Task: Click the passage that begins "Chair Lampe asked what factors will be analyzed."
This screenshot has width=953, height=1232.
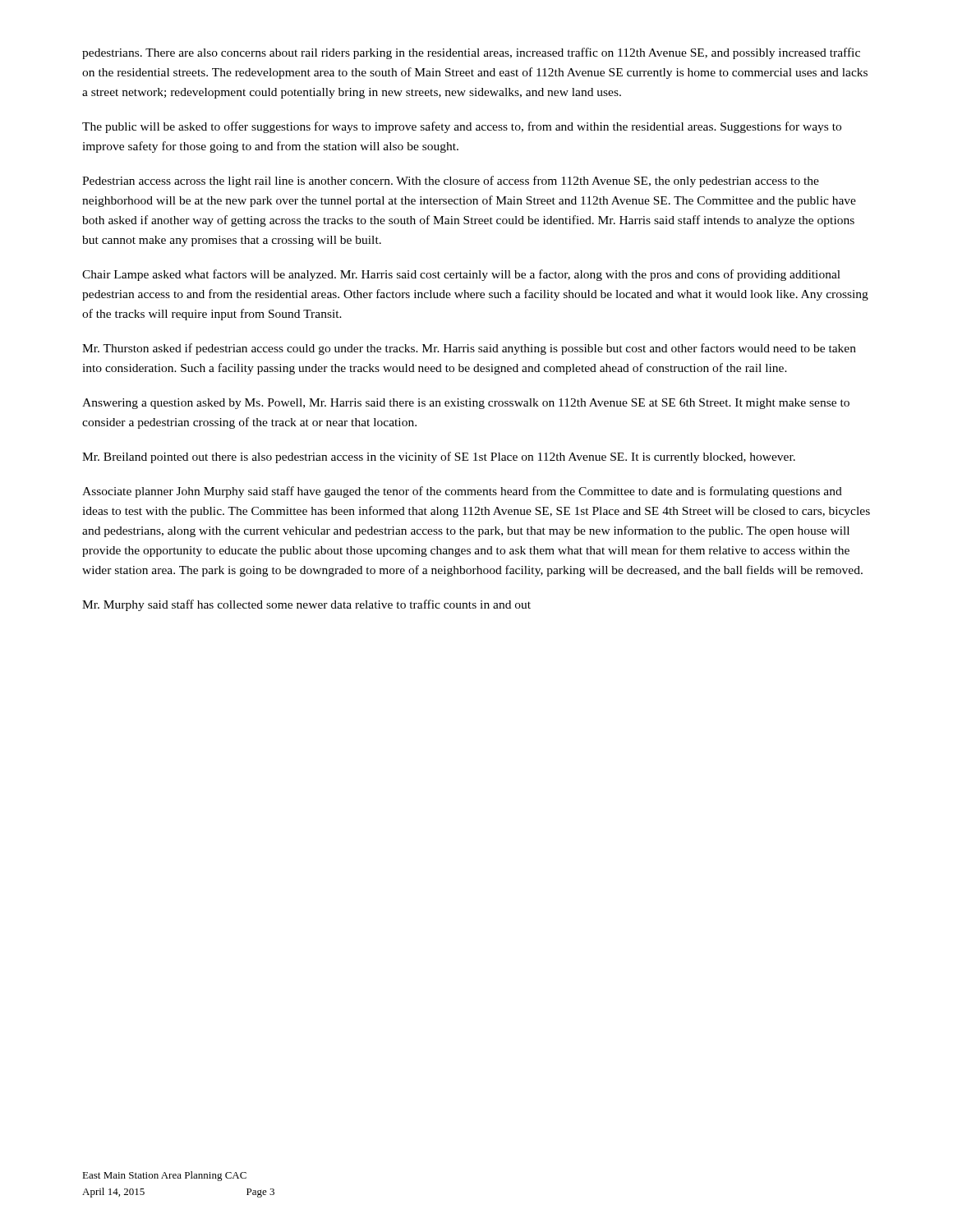Action: pos(475,294)
